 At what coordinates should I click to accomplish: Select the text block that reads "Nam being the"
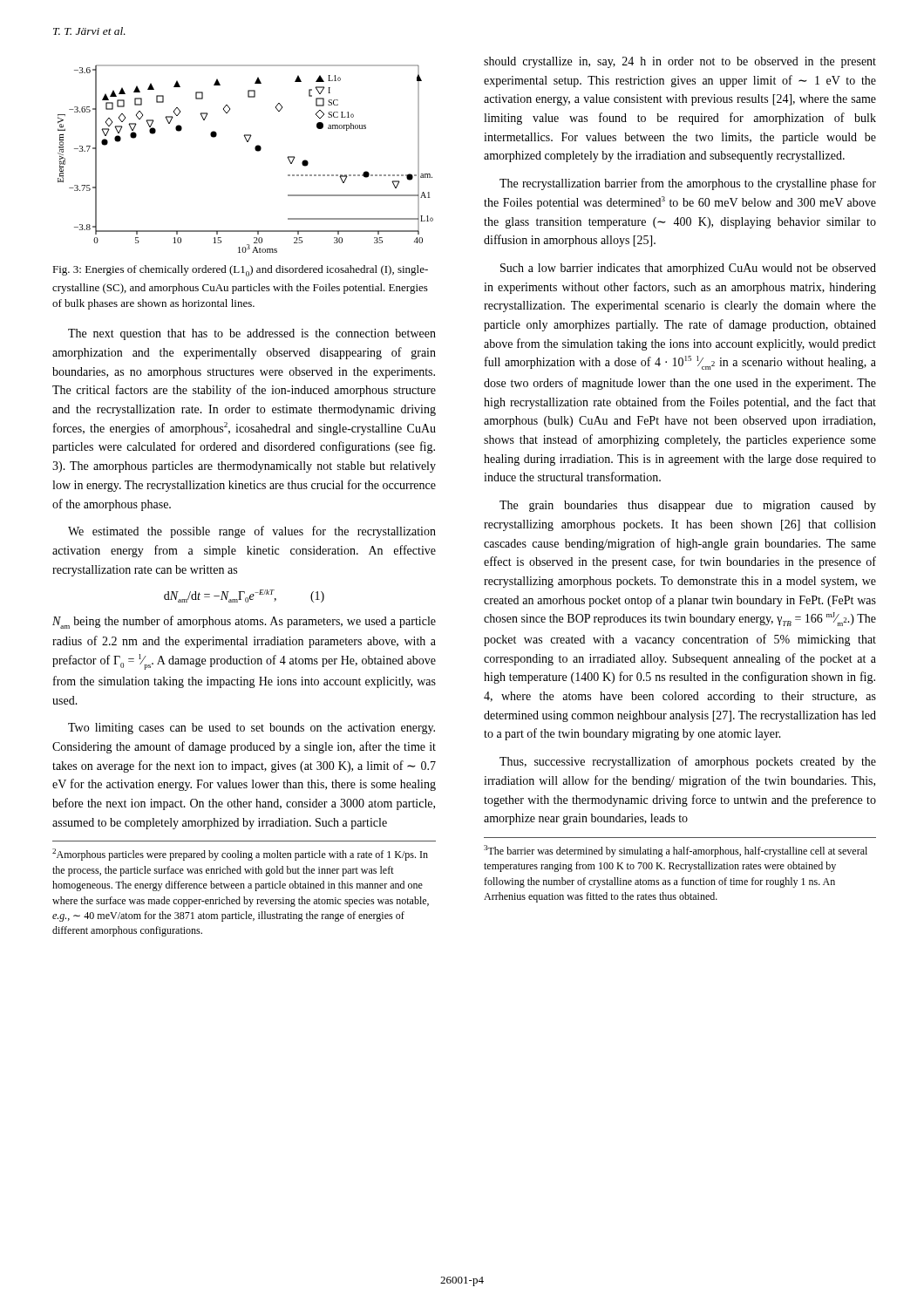[x=244, y=661]
